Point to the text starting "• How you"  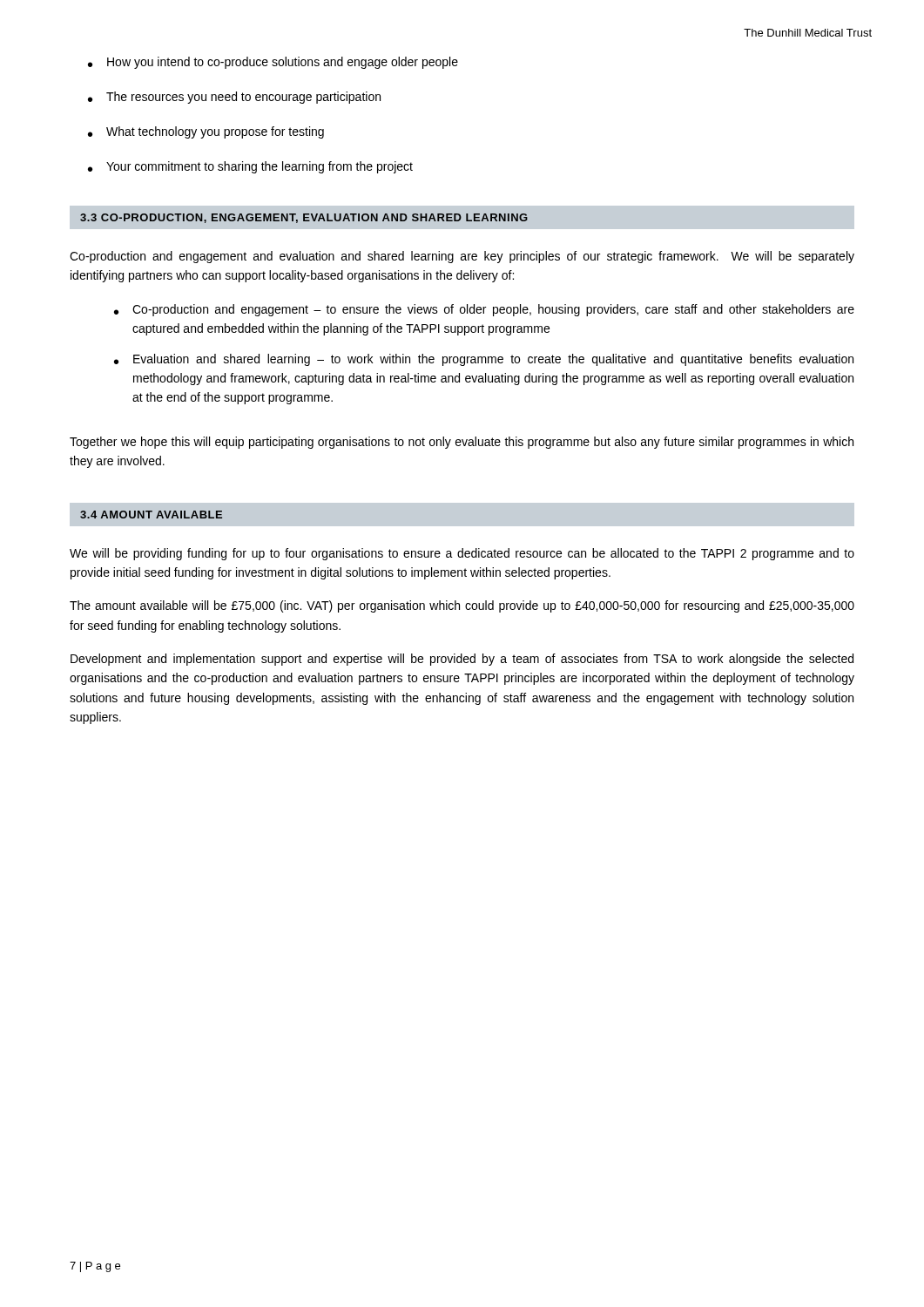273,65
